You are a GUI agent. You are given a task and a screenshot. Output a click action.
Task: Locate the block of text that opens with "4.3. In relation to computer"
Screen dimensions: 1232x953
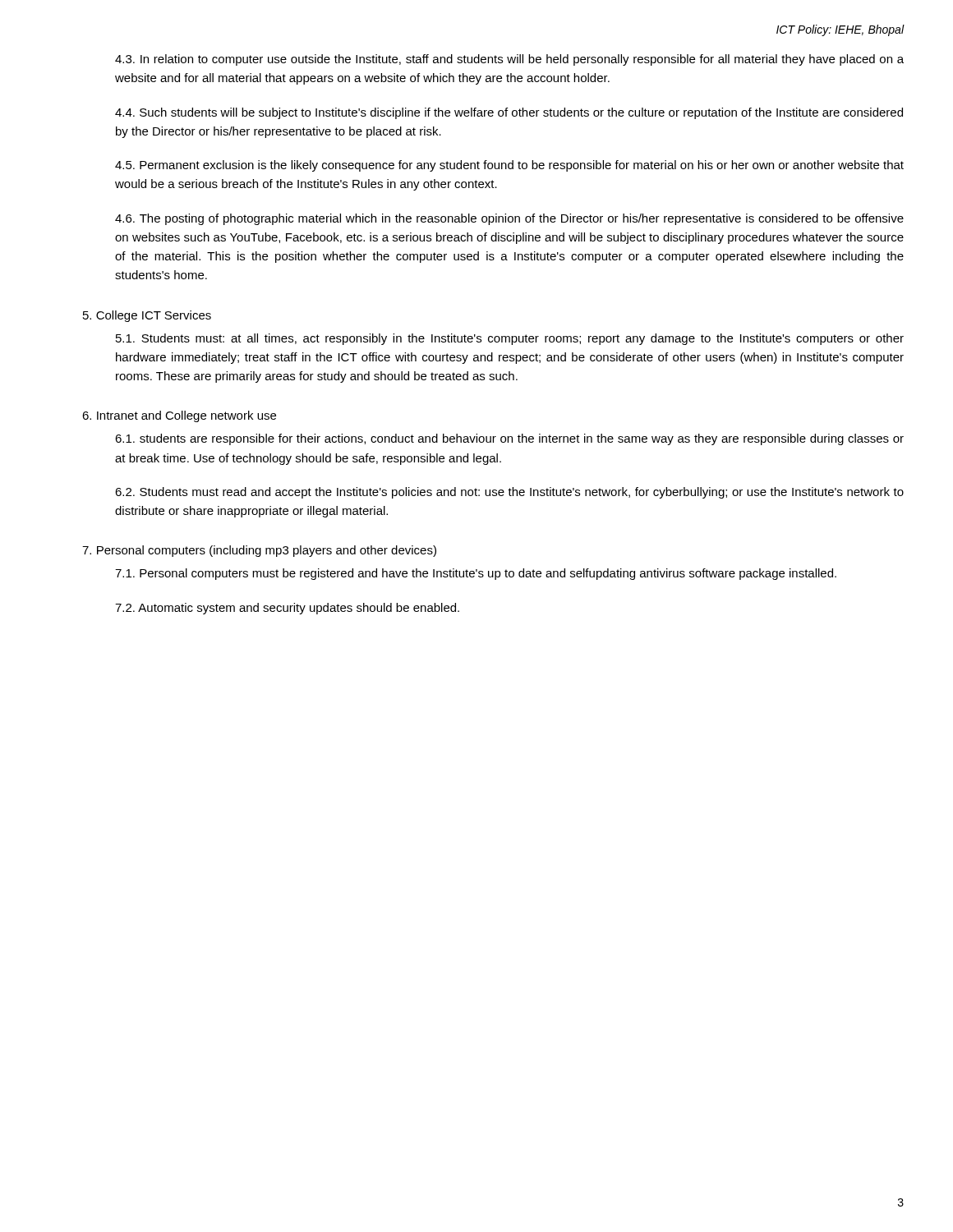[509, 68]
